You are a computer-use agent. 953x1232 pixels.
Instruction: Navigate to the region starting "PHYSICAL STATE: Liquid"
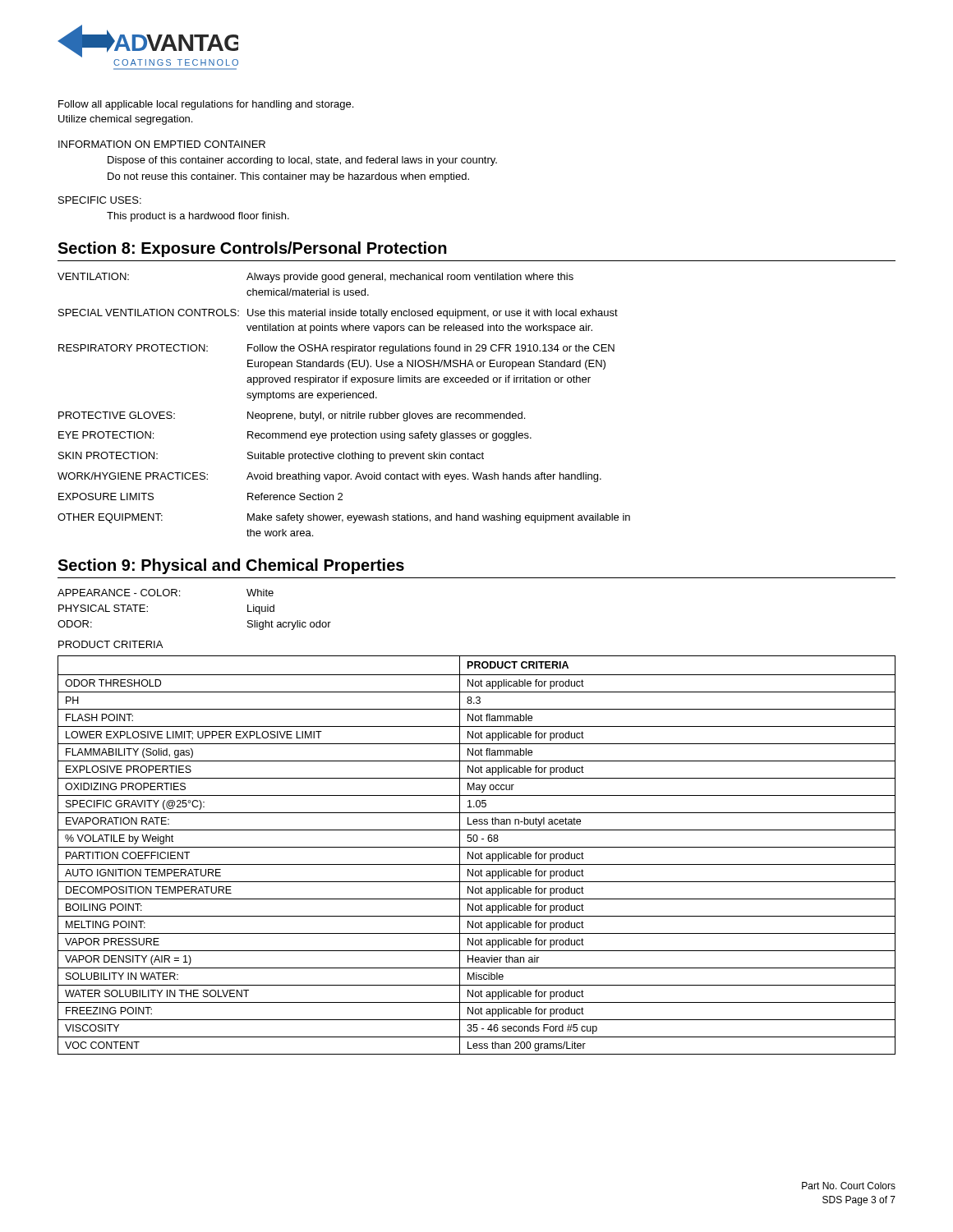click(106, 609)
